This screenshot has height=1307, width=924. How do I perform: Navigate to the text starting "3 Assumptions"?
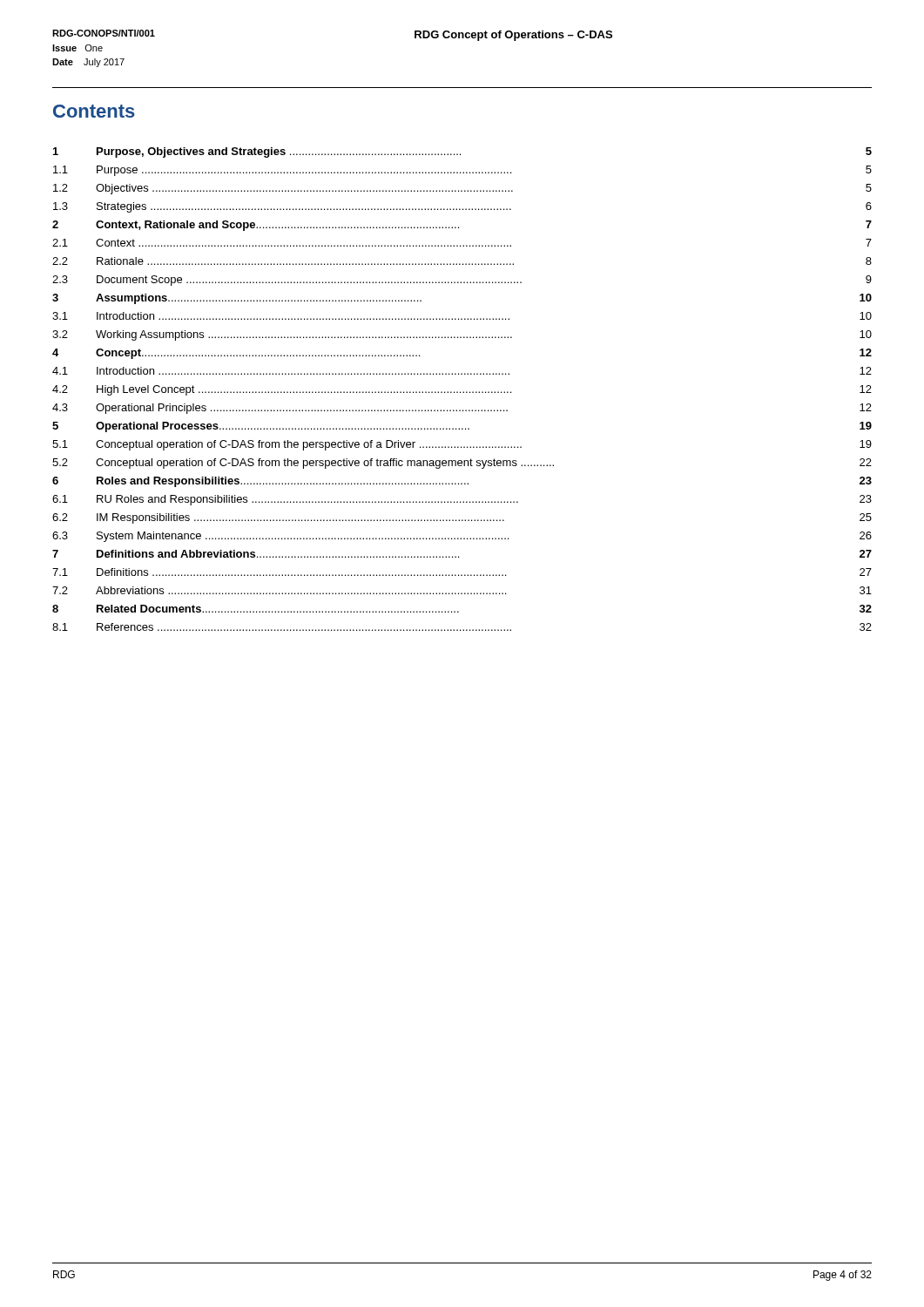(x=140, y=298)
